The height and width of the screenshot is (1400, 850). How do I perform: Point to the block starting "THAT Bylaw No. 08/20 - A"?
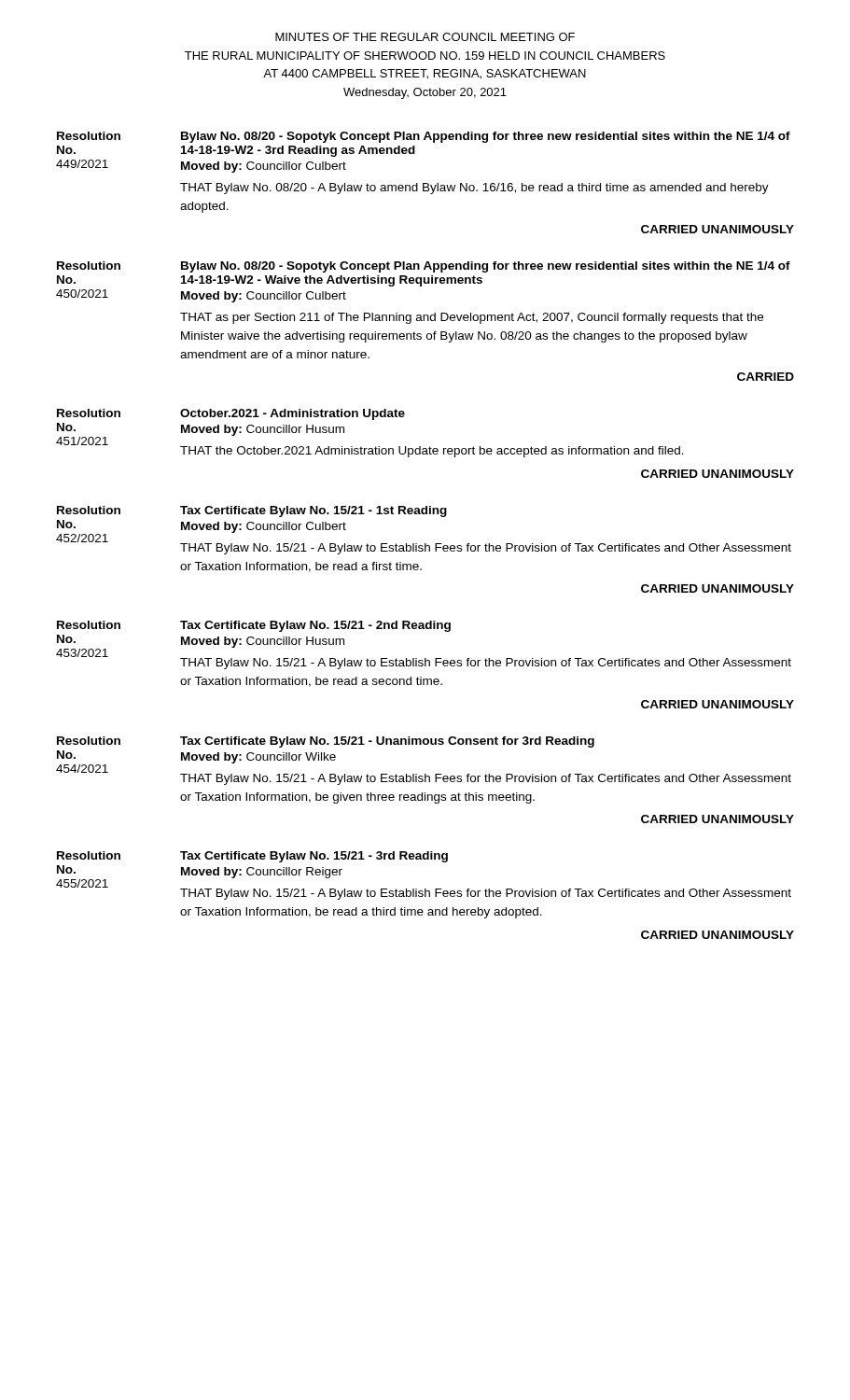[x=474, y=197]
